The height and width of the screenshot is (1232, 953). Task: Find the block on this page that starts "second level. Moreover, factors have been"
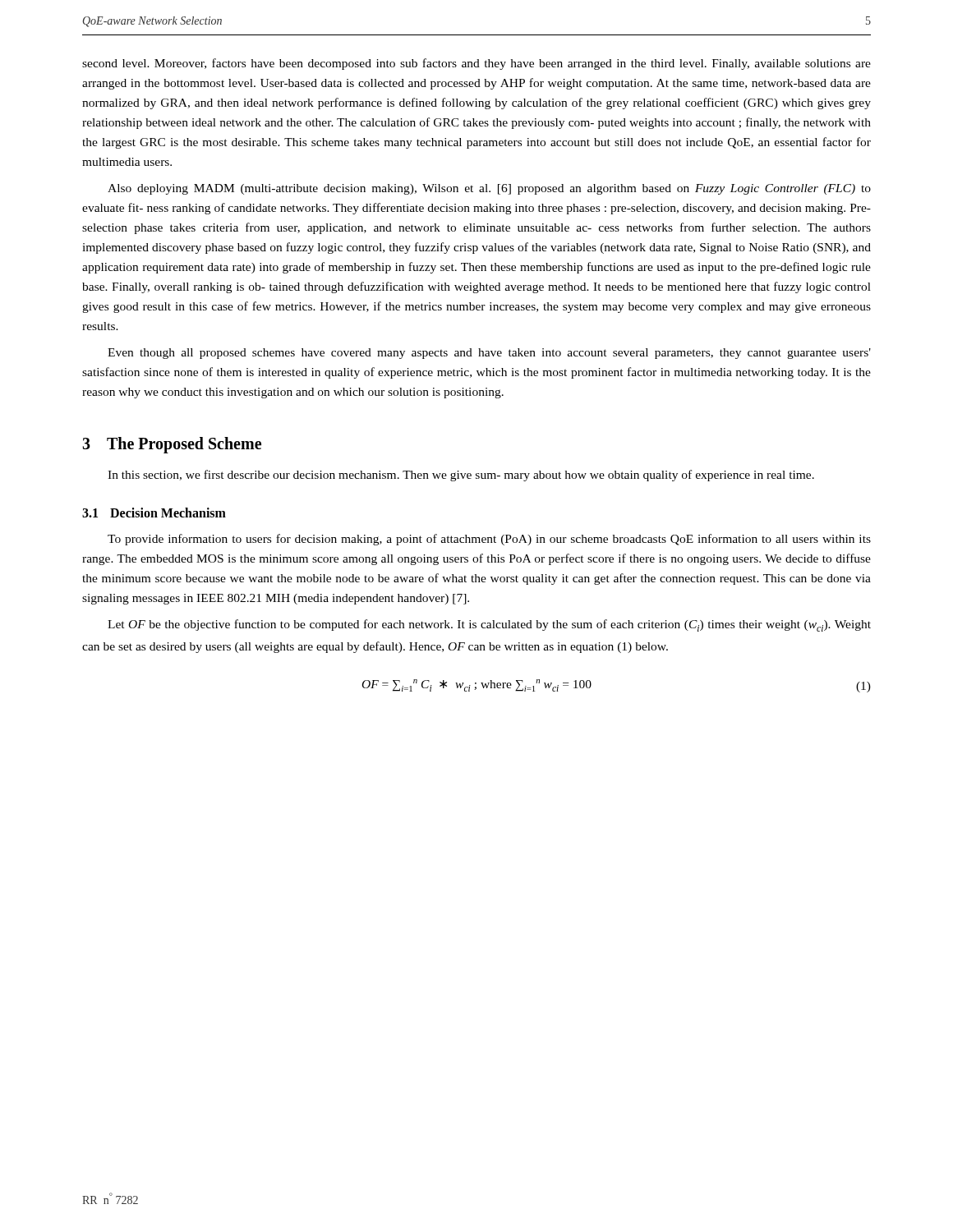point(476,113)
